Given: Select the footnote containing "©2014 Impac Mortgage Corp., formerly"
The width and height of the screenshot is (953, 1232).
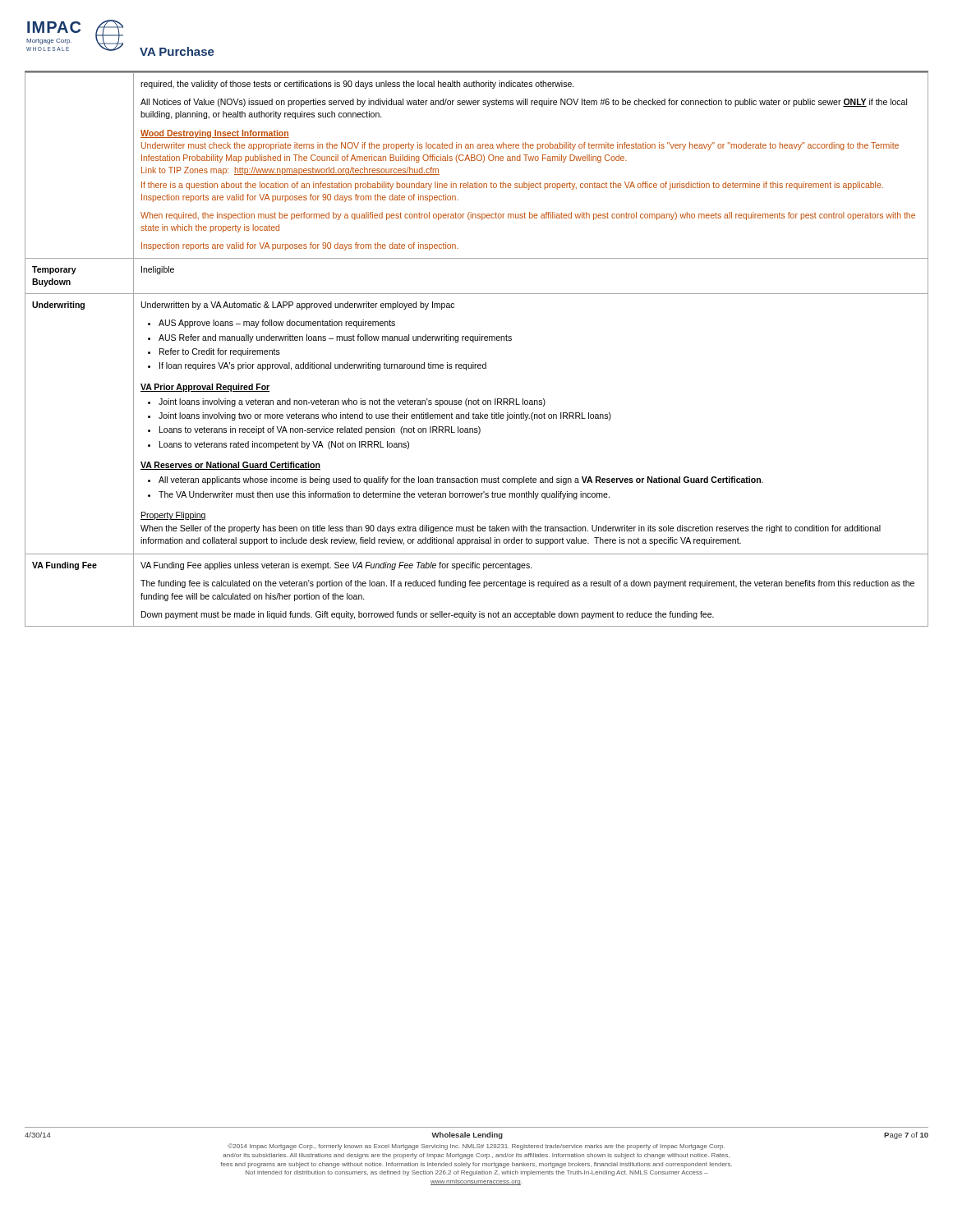Looking at the screenshot, I should click(x=476, y=1164).
